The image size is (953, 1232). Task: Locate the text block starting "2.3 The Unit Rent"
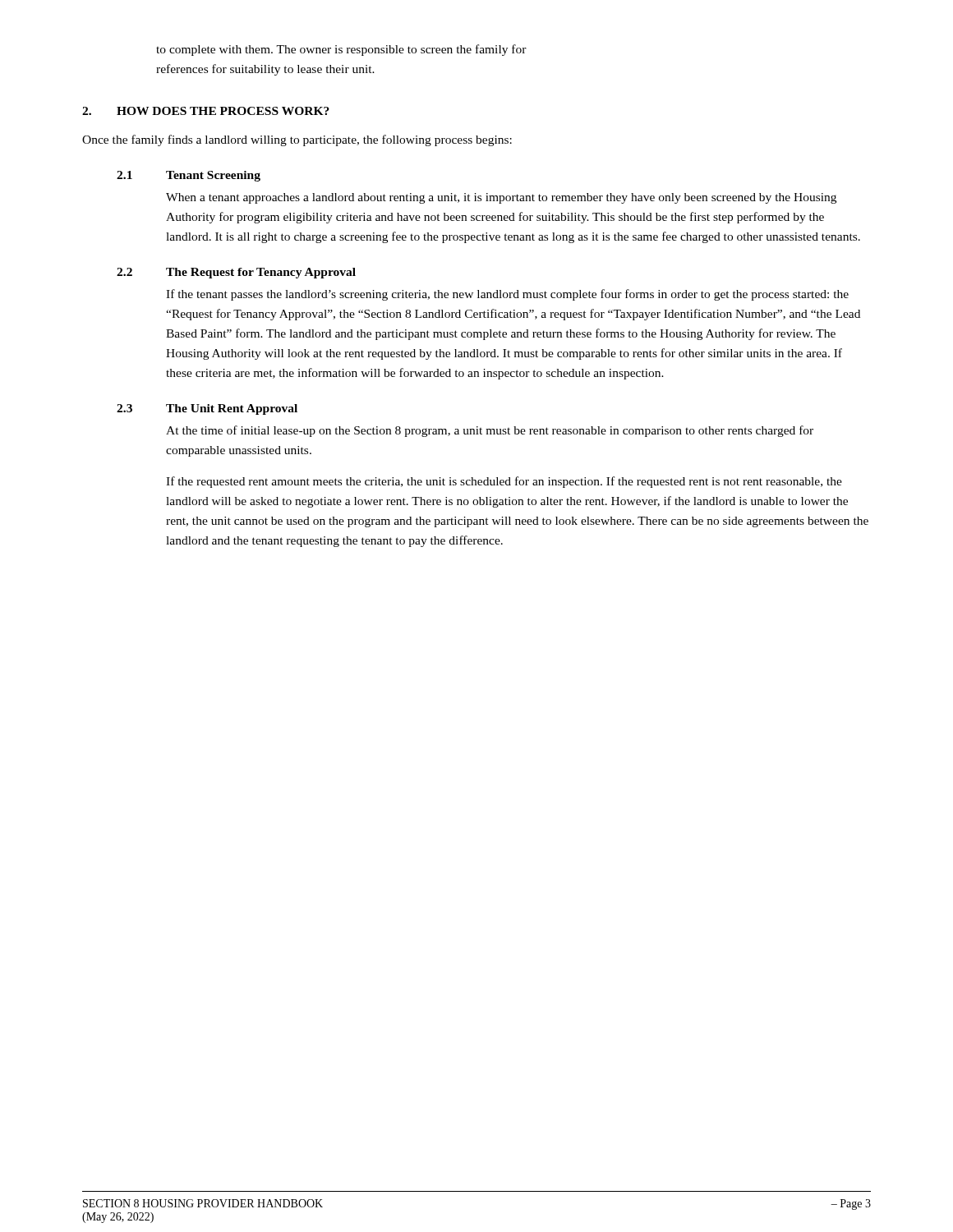coord(207,408)
